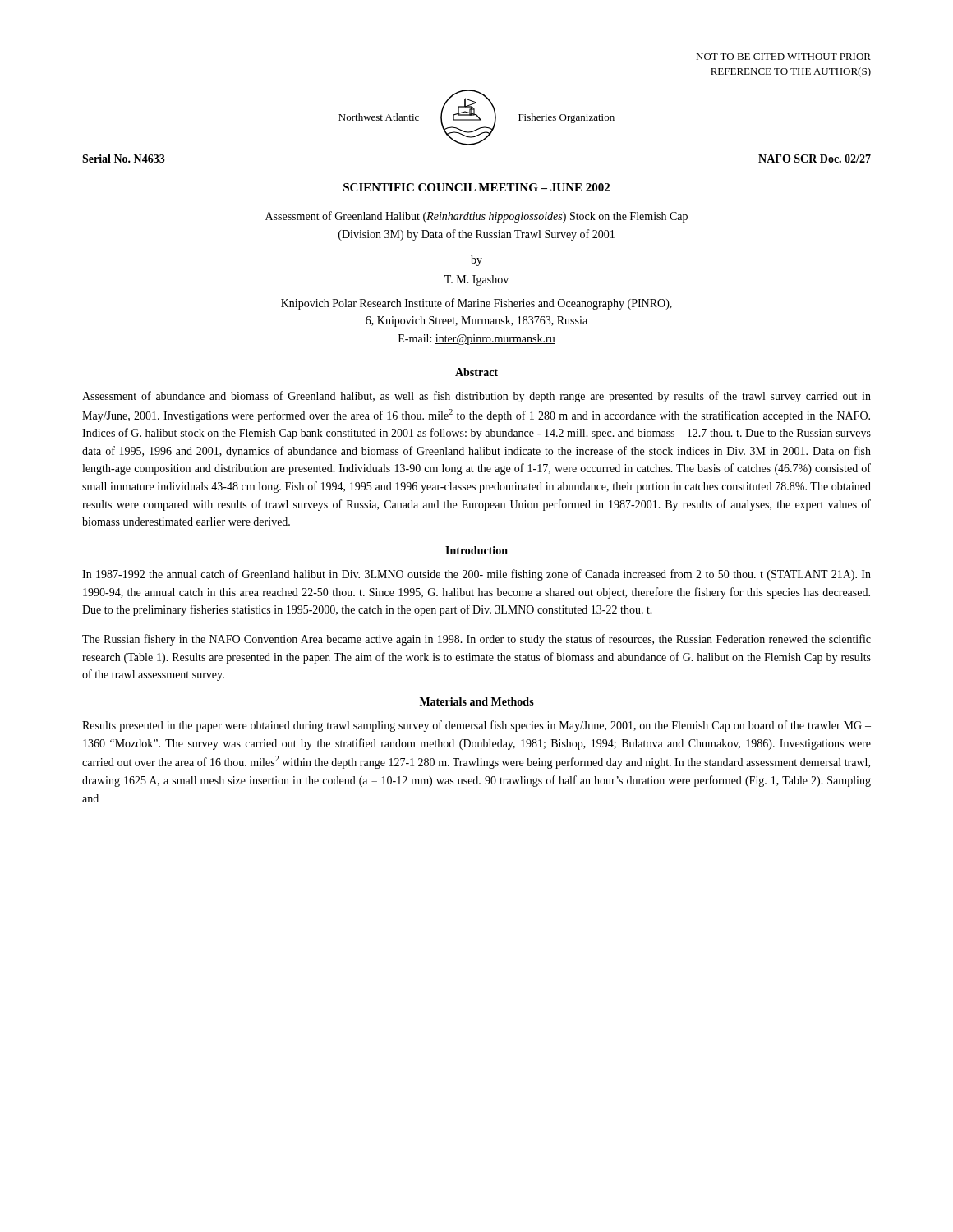The width and height of the screenshot is (953, 1232).
Task: Where does it say "Fisheries Organization"?
Action: click(x=566, y=117)
